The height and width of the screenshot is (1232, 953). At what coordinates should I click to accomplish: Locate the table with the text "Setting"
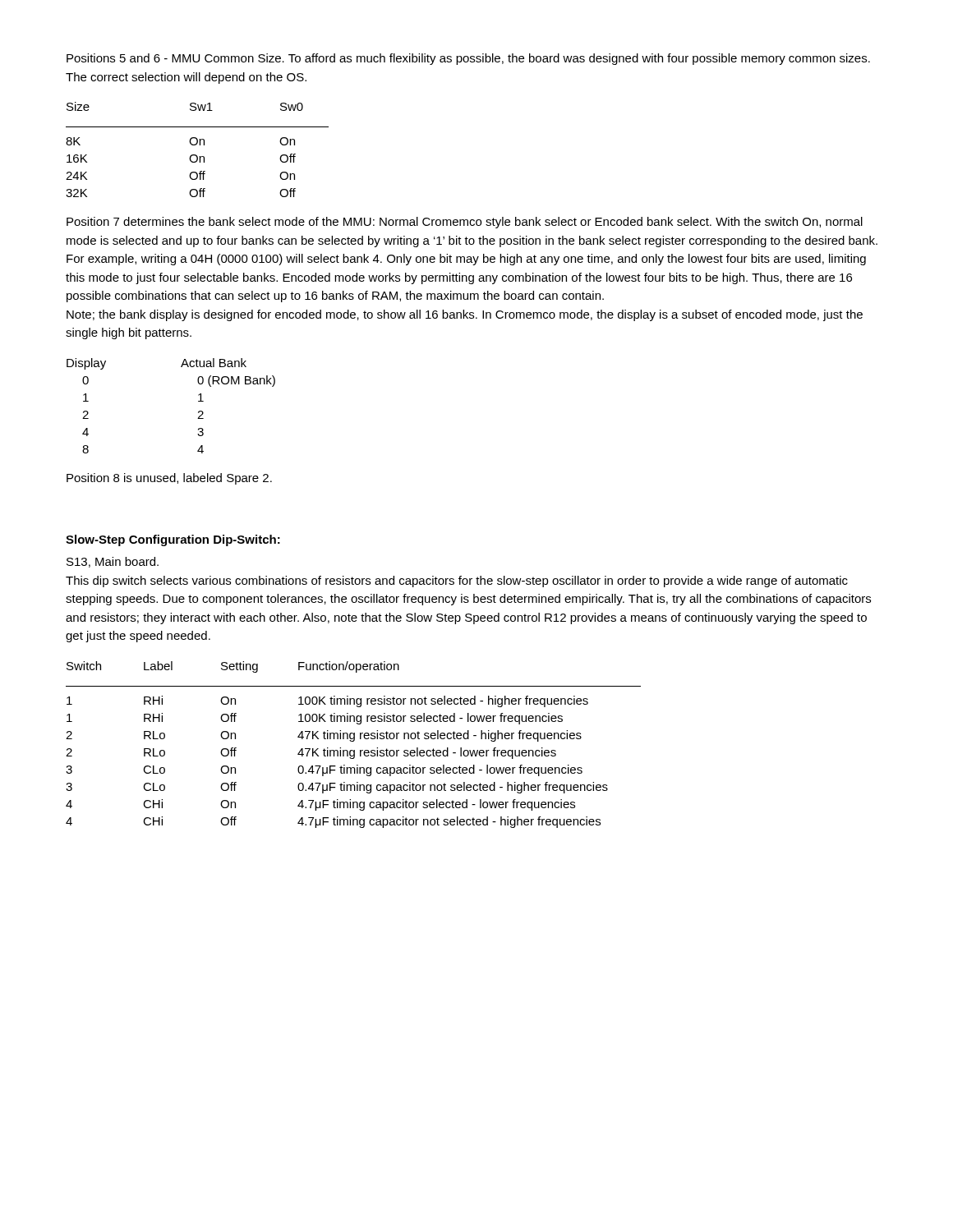[x=476, y=743]
